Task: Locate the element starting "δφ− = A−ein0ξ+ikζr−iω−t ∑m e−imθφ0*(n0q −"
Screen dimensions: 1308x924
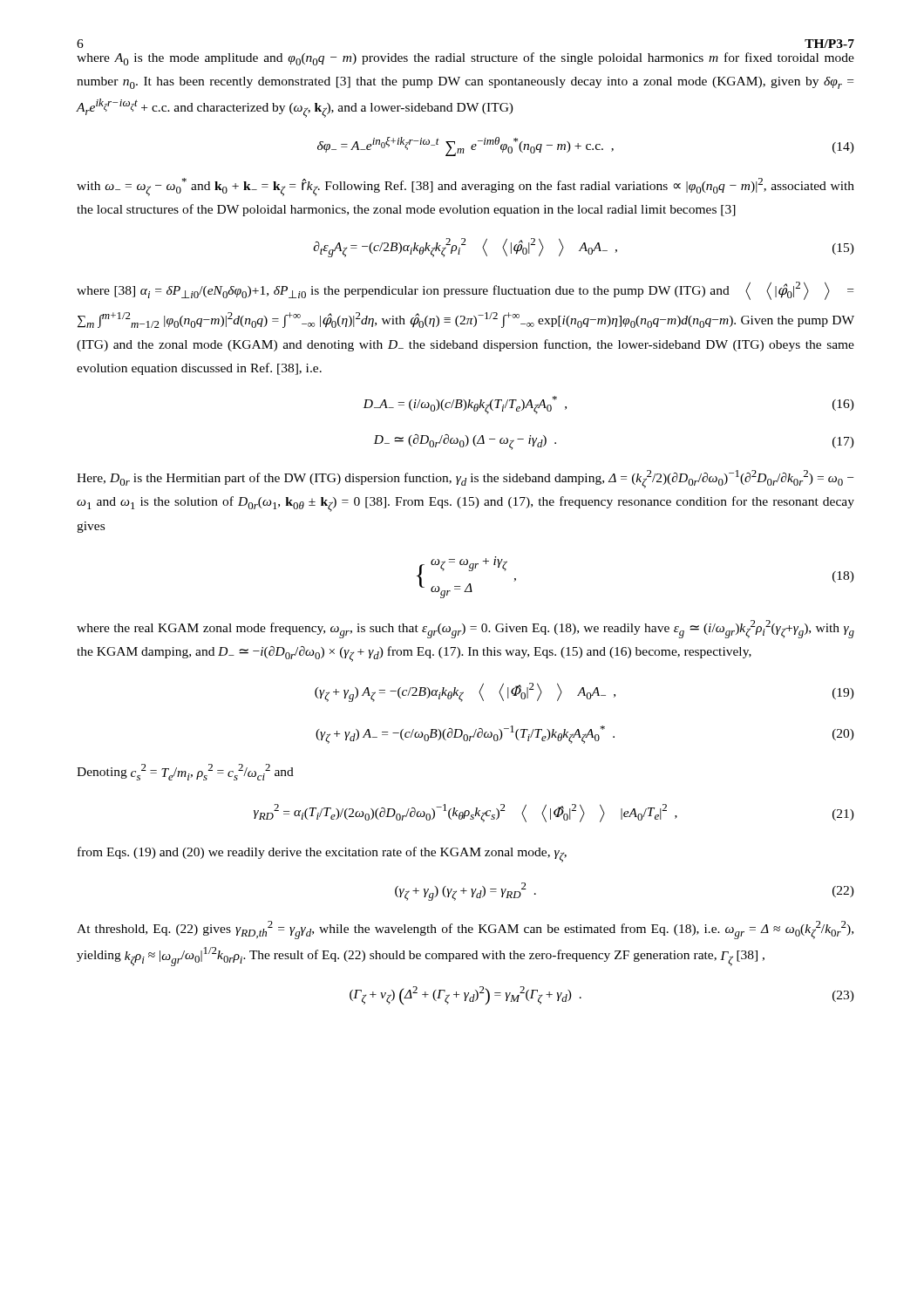Action: 465,147
